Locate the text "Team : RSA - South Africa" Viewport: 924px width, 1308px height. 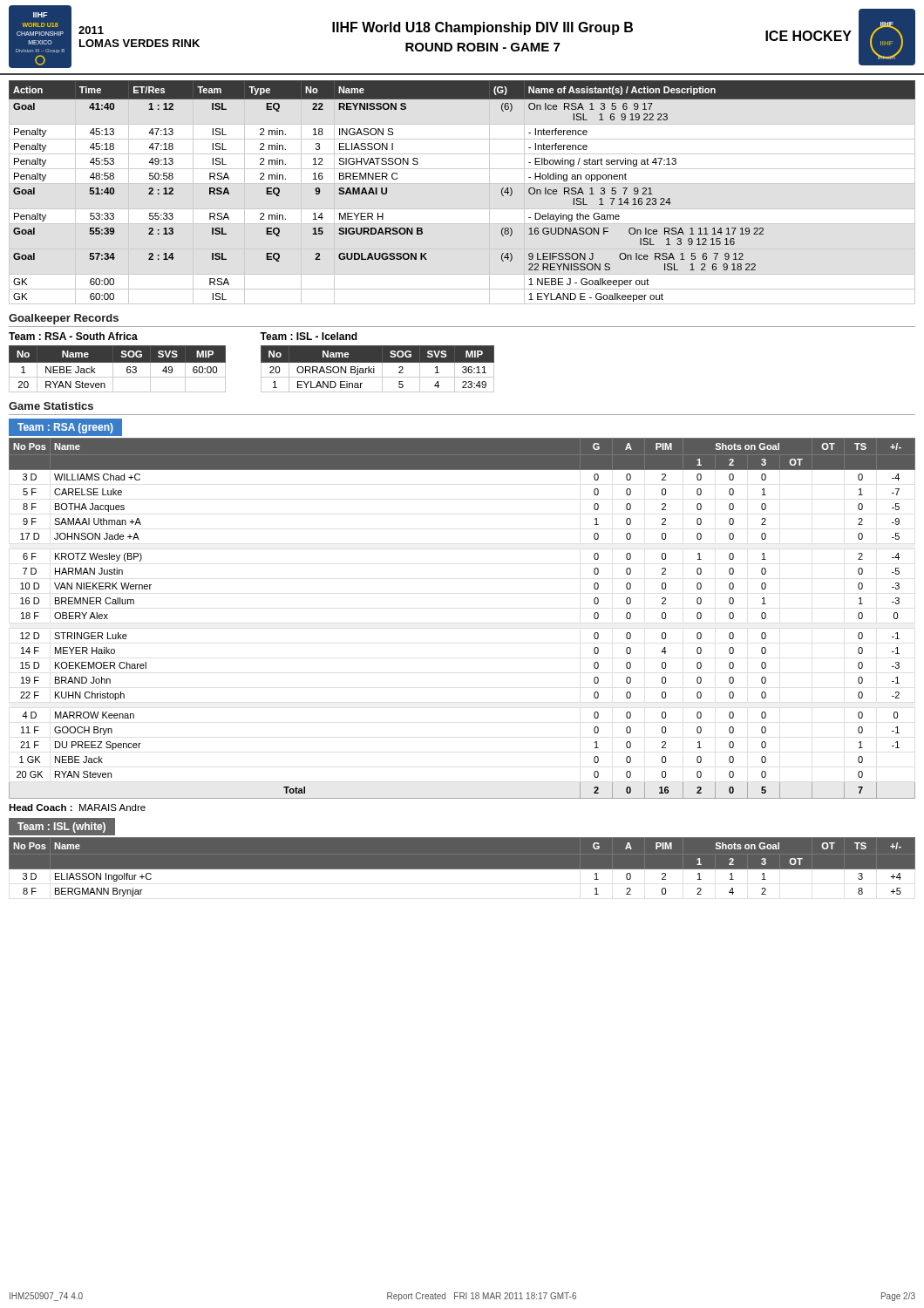click(73, 337)
